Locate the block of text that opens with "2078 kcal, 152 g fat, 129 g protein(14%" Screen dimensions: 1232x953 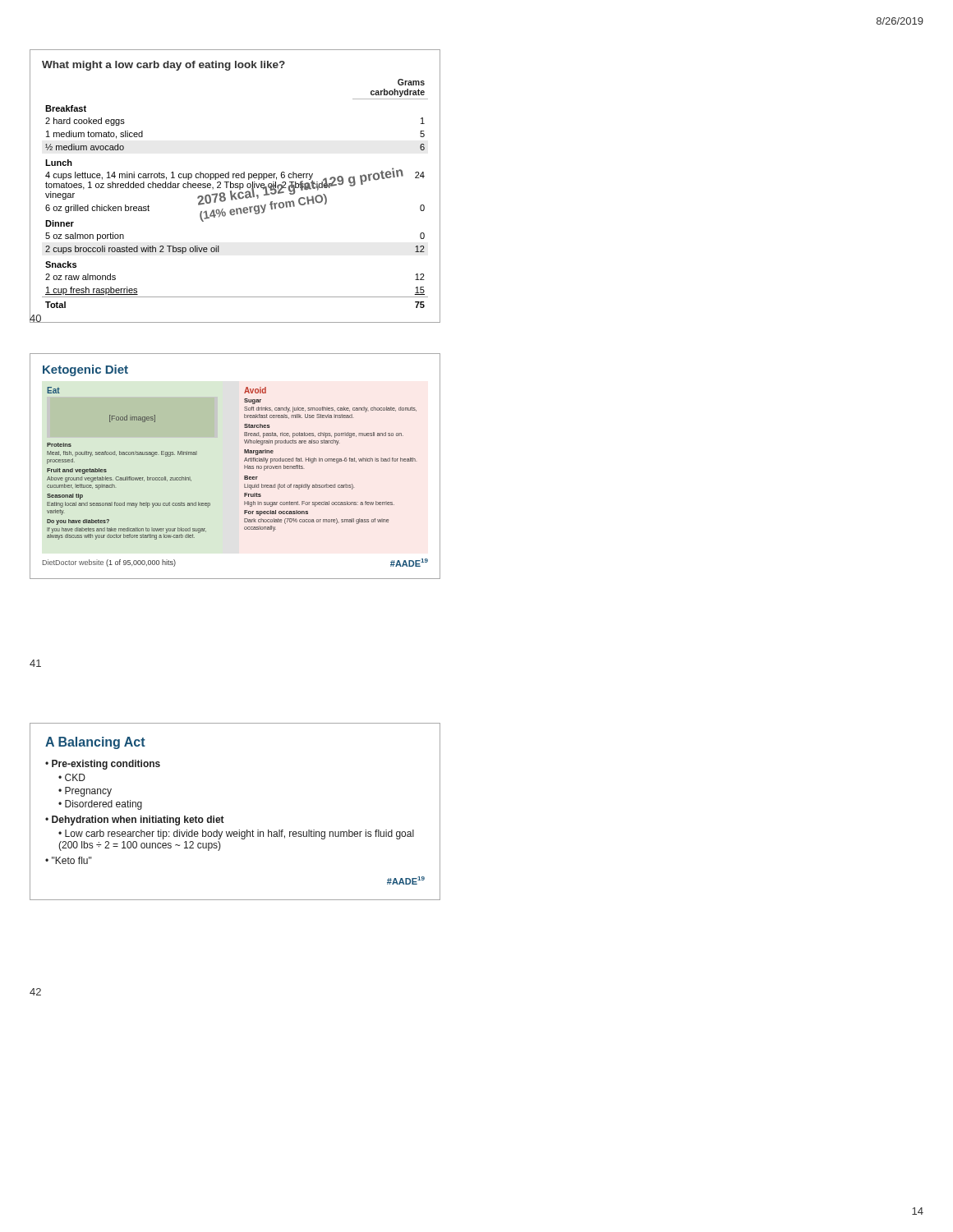300,193
